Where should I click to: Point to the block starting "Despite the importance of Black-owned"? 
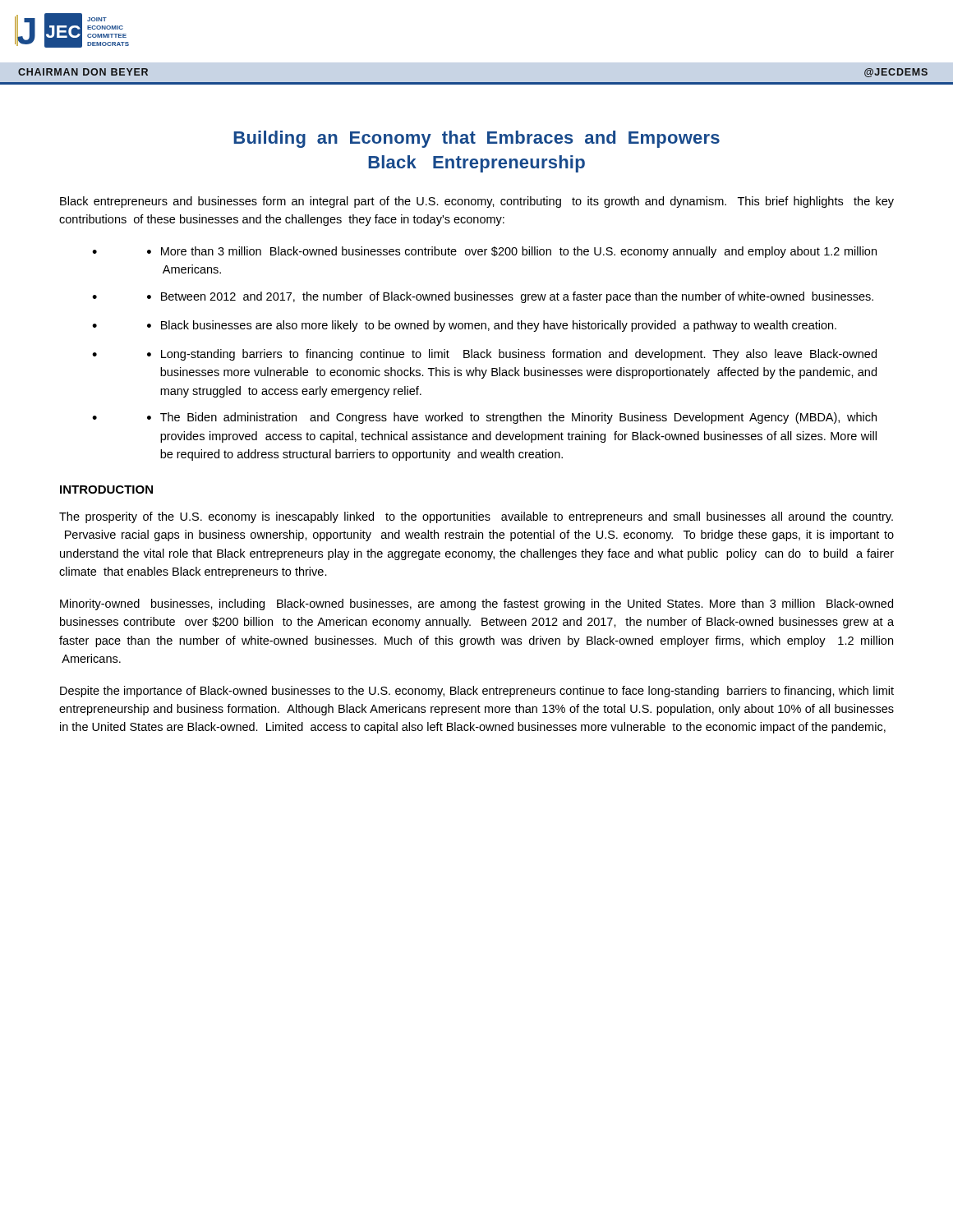476,709
